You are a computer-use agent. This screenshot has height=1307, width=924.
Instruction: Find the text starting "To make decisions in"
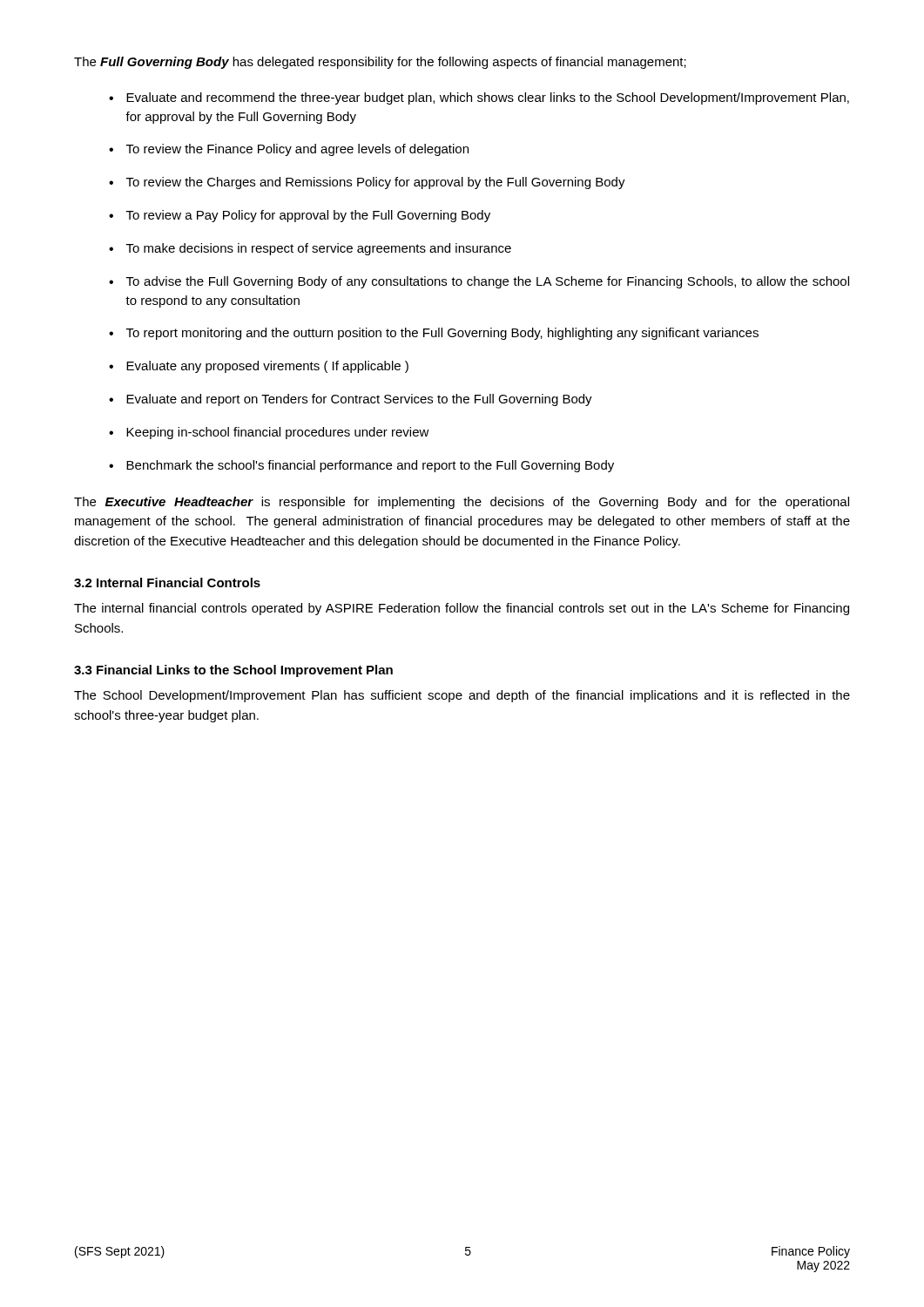point(488,248)
